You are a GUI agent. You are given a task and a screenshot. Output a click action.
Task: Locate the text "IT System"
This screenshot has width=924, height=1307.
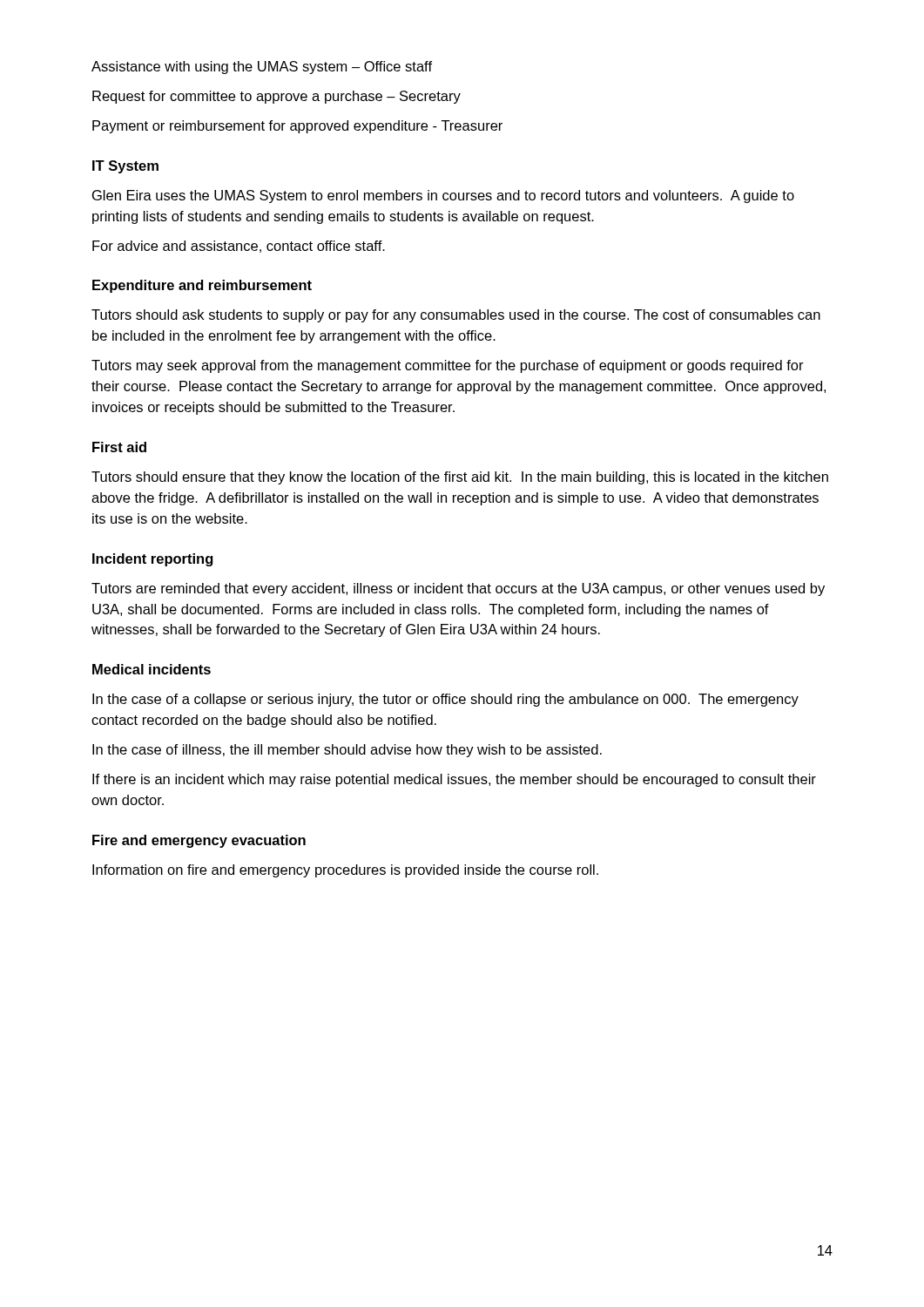click(125, 165)
